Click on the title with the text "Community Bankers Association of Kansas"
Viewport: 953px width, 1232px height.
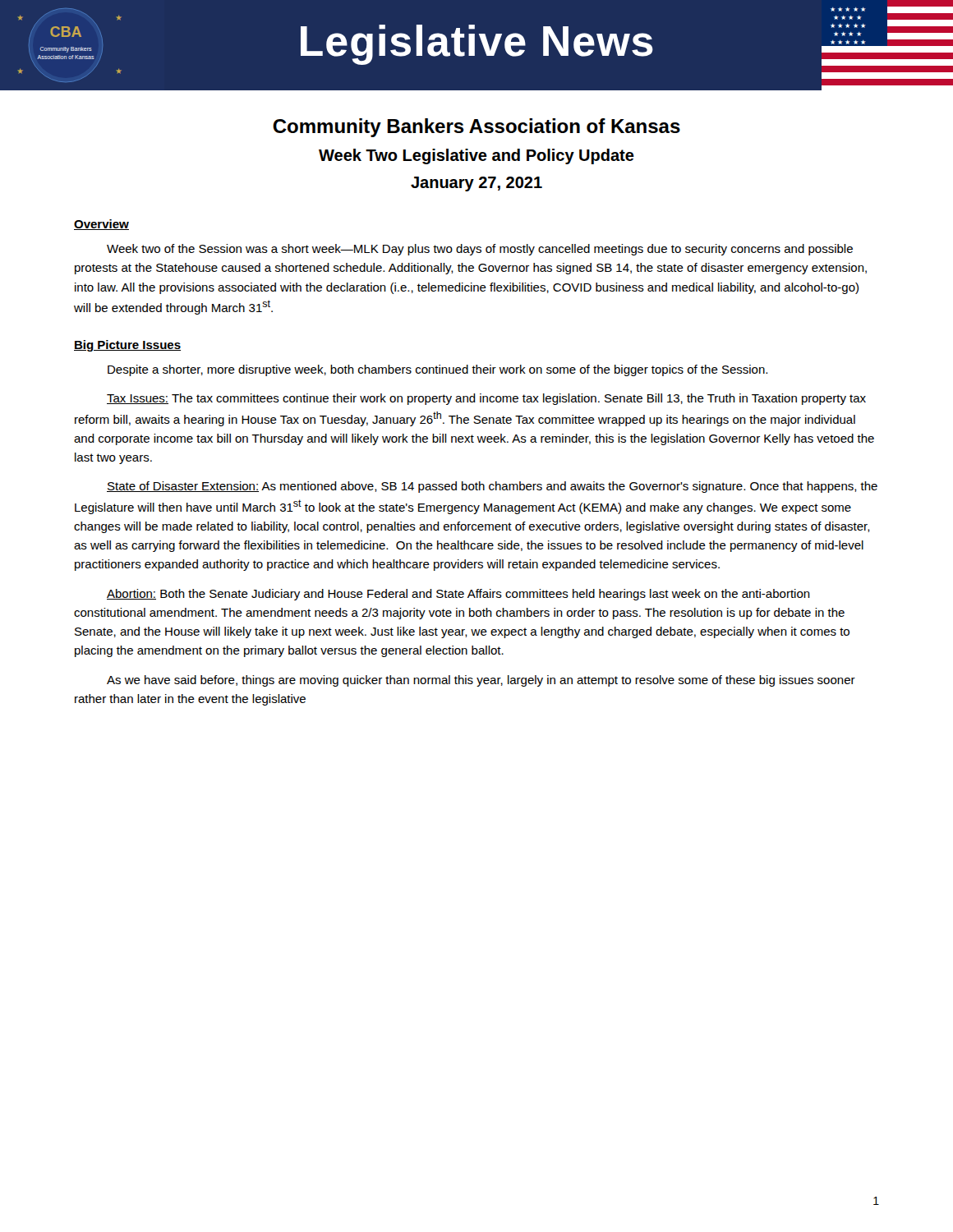(x=476, y=126)
